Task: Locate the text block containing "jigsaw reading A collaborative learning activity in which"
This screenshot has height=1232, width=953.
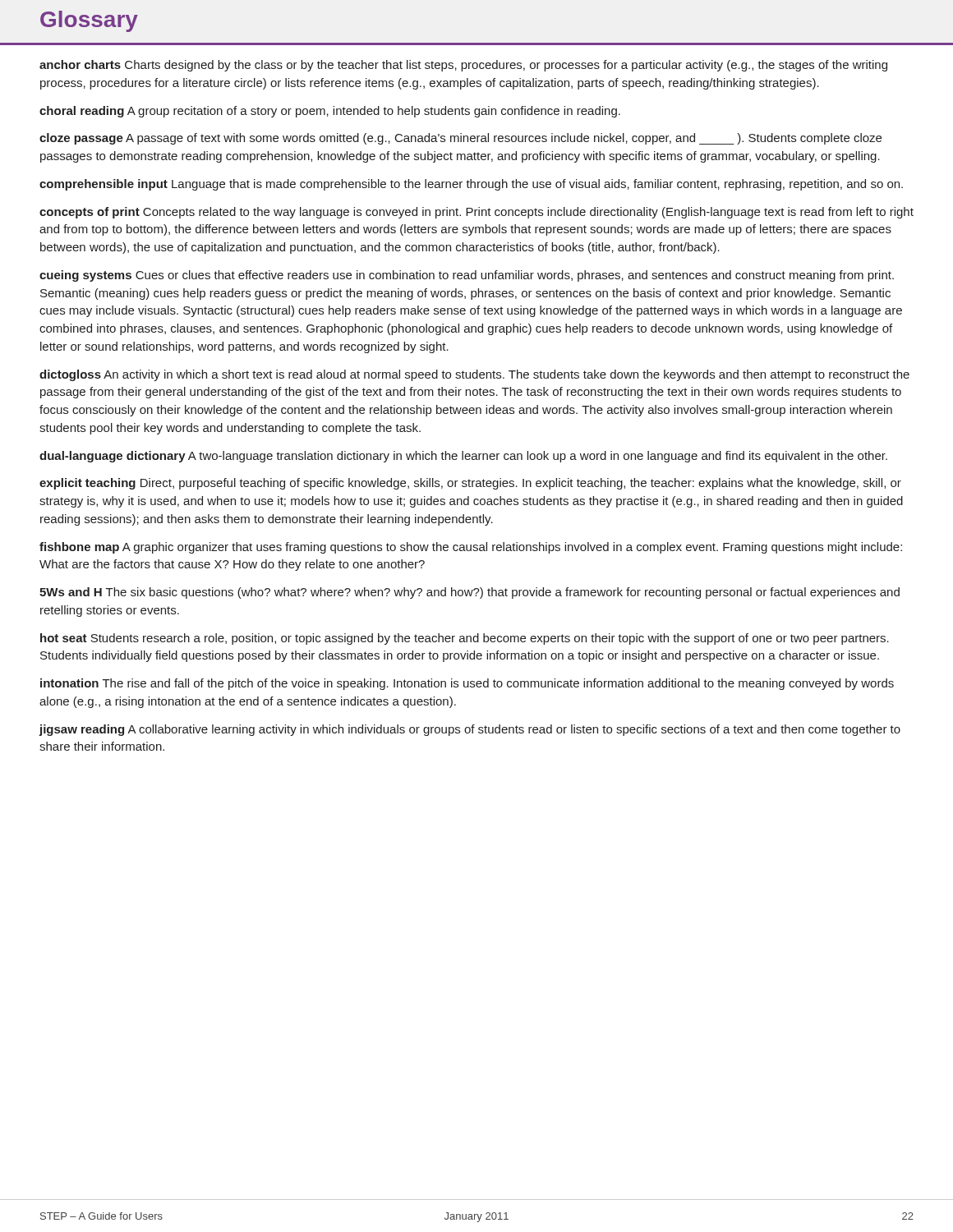Action: [x=470, y=737]
